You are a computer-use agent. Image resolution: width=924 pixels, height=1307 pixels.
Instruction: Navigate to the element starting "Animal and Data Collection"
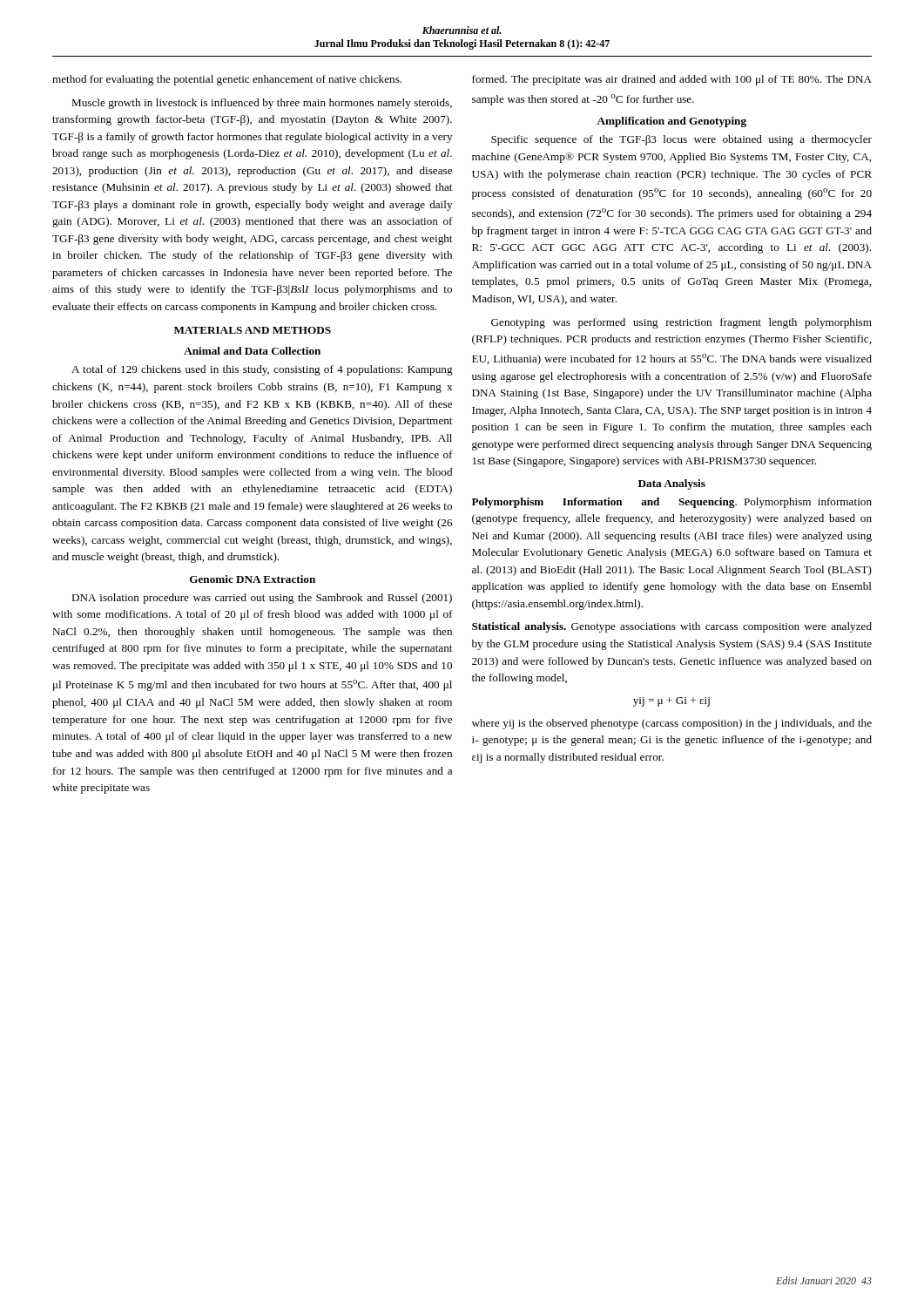(252, 352)
